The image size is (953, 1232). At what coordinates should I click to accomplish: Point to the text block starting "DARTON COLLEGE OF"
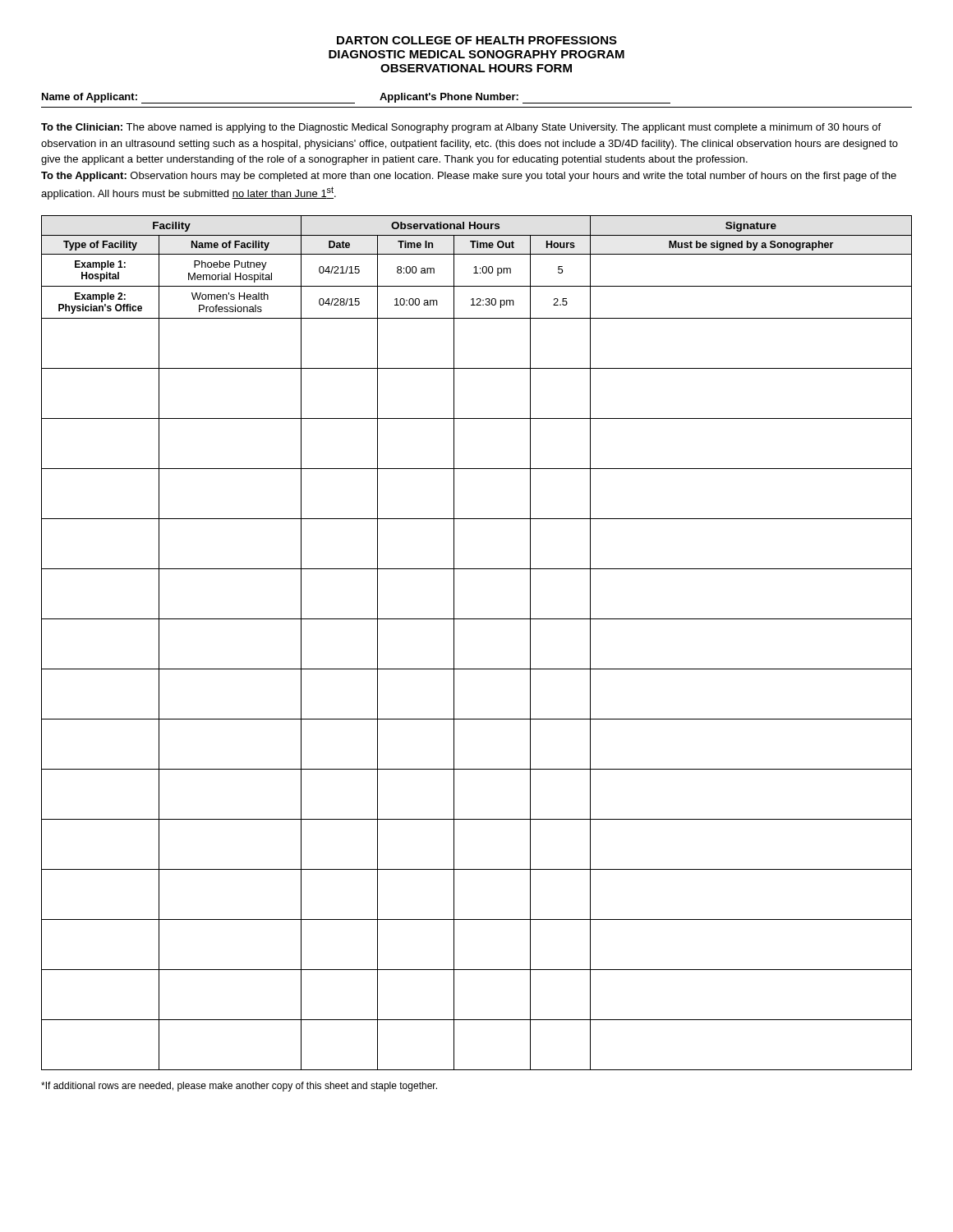[x=476, y=54]
